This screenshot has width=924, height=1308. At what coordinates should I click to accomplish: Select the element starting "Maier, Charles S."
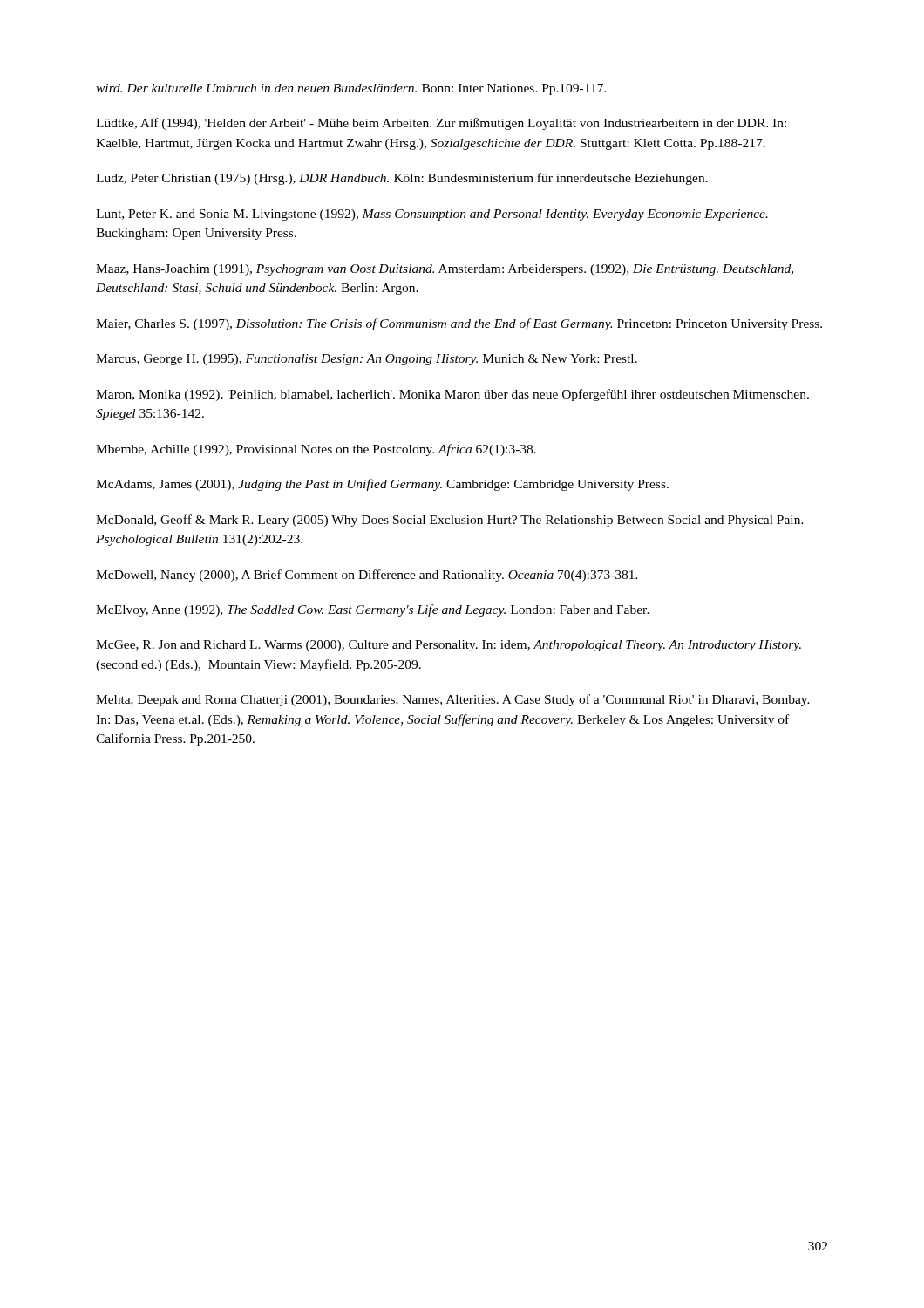460,323
